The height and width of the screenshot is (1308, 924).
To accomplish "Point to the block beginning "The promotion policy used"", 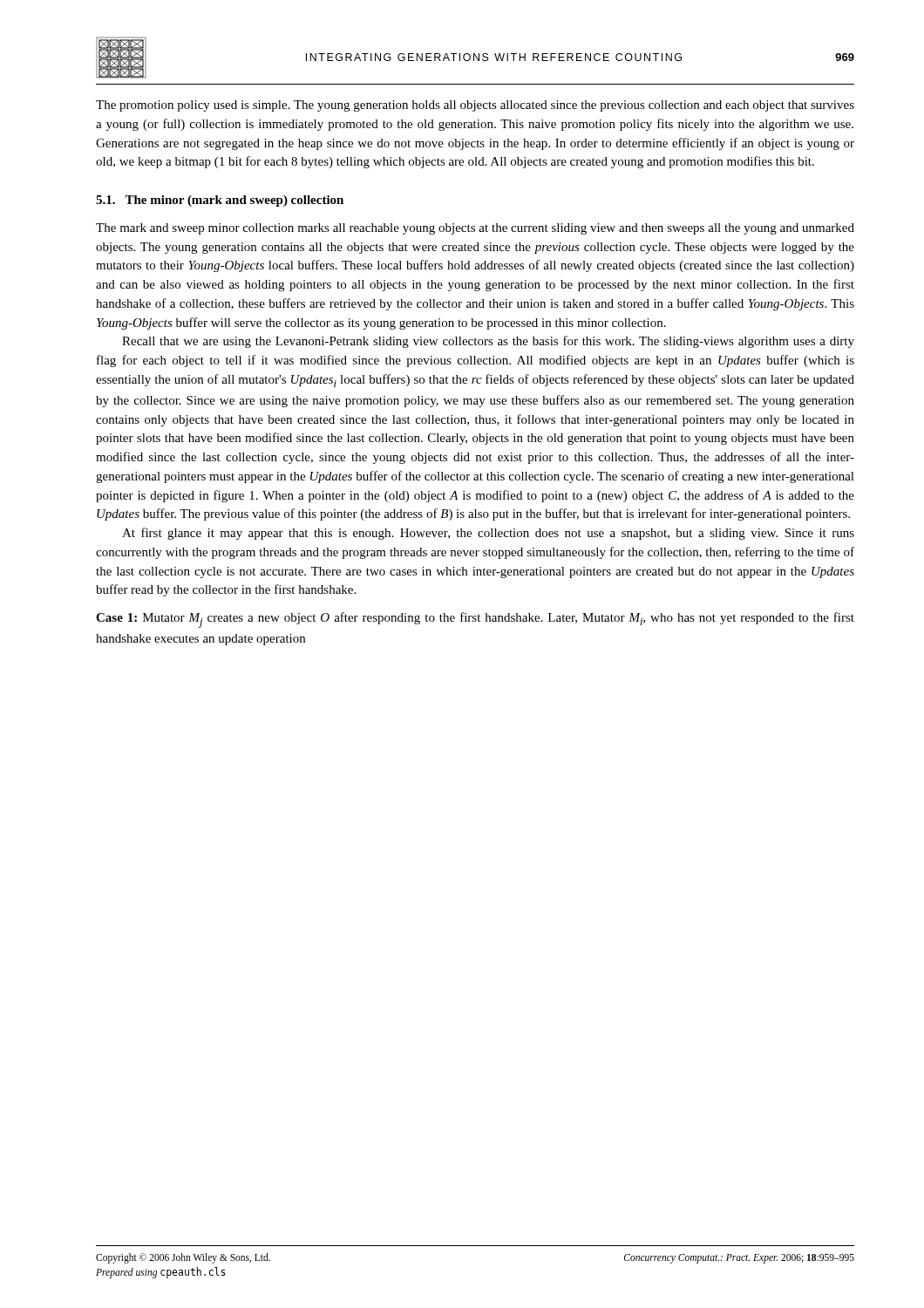I will coord(475,134).
